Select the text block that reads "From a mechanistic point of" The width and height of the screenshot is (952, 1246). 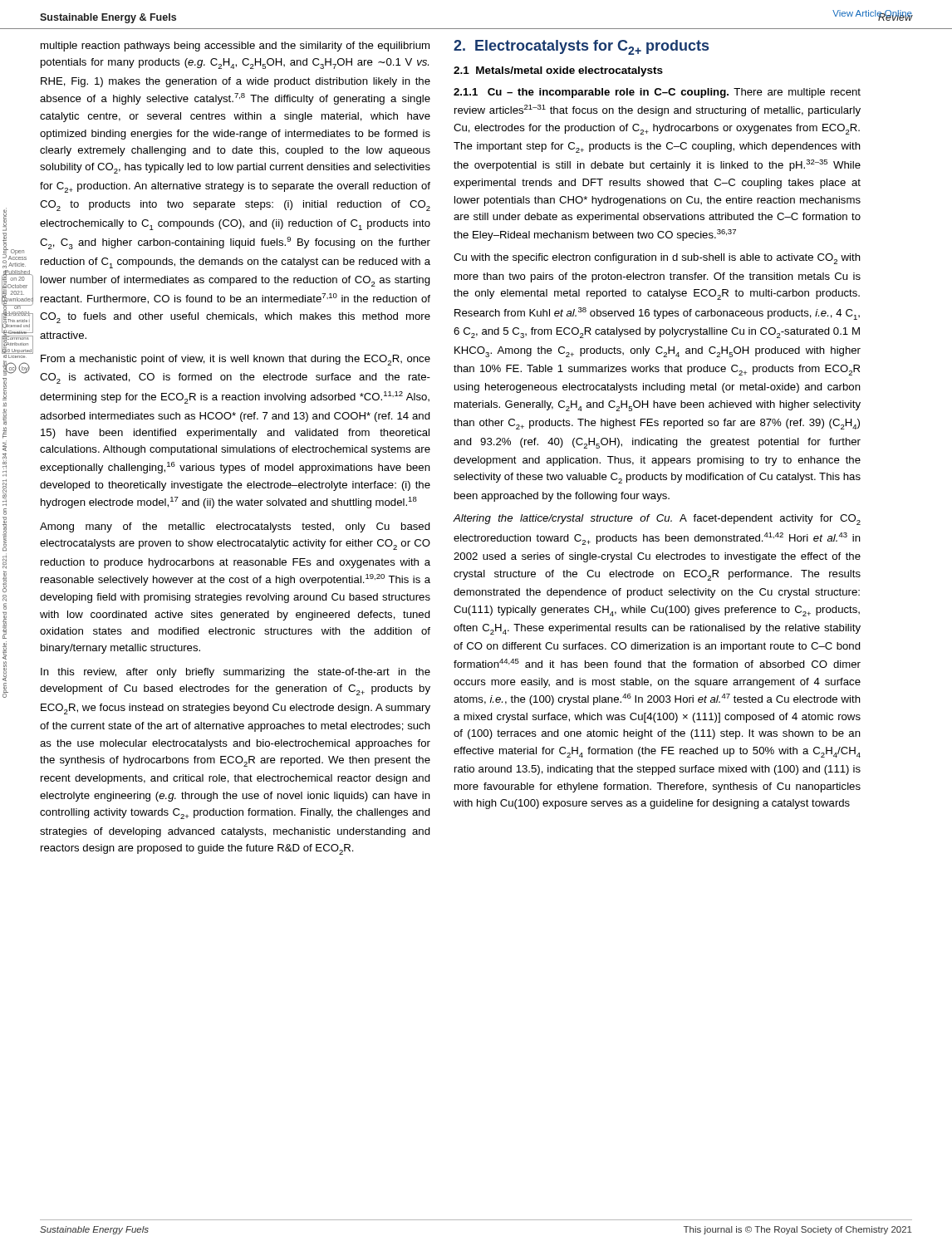point(235,431)
